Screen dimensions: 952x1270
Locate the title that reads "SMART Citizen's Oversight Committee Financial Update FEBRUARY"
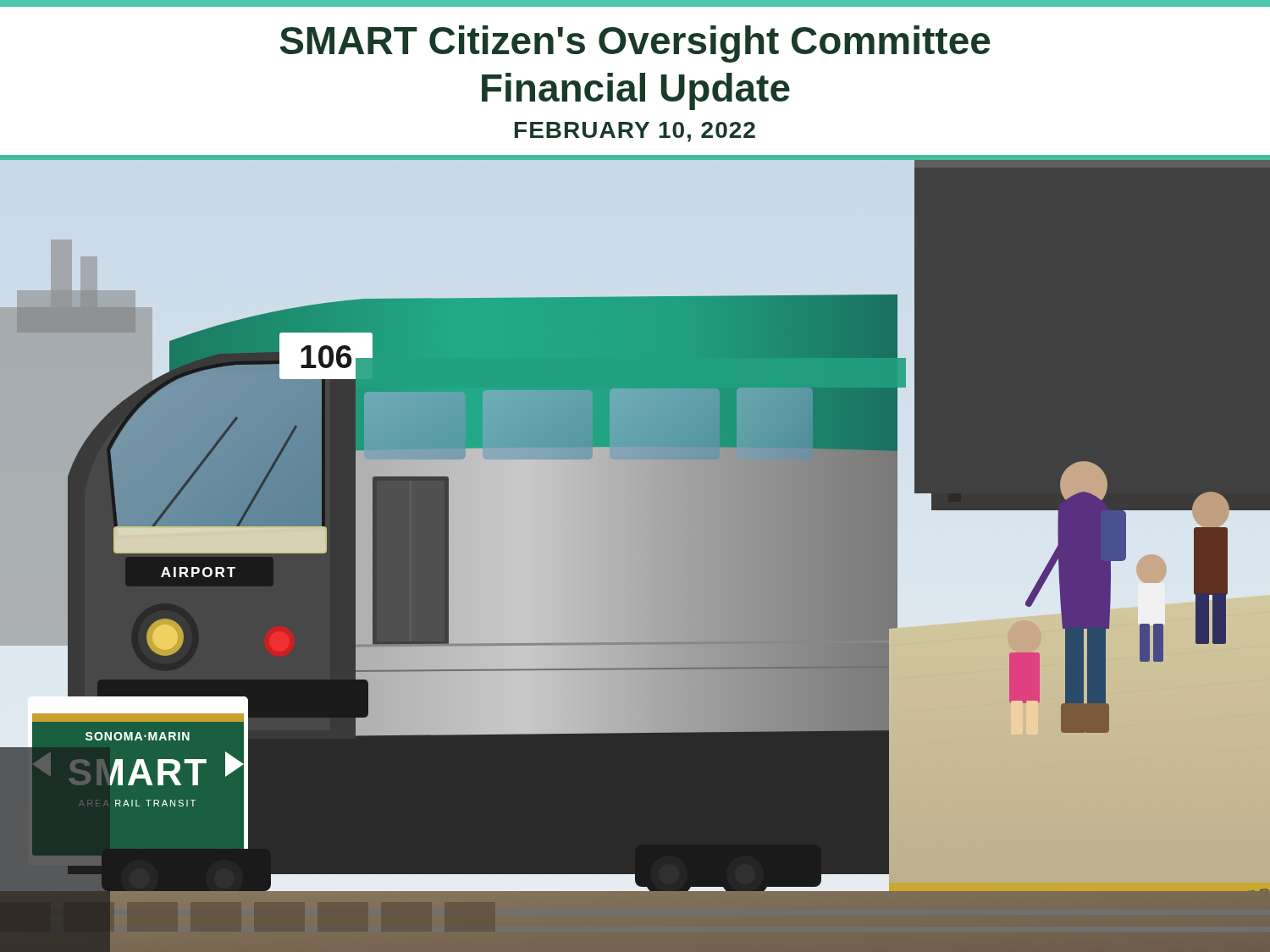(635, 81)
